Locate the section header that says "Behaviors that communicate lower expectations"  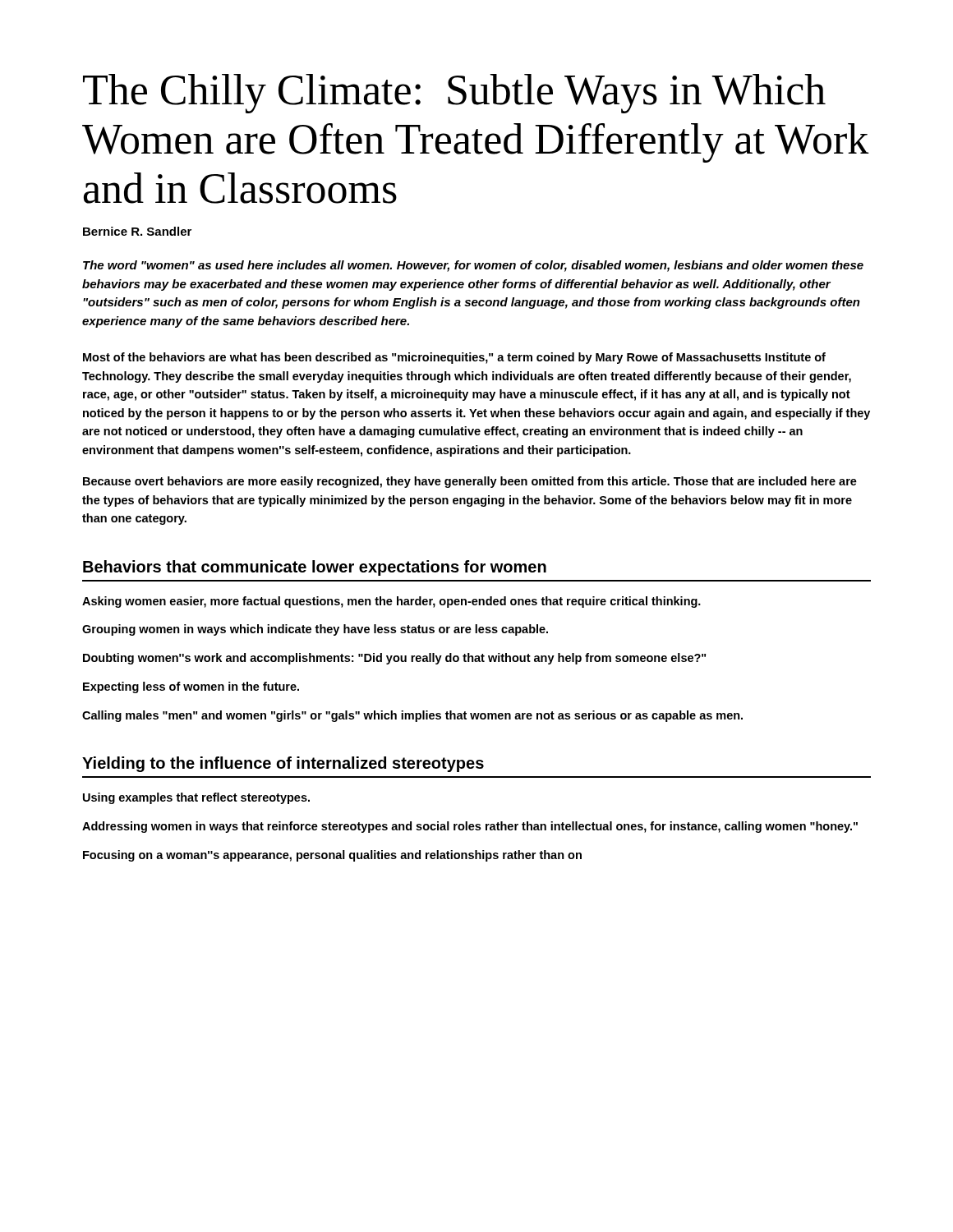315,566
